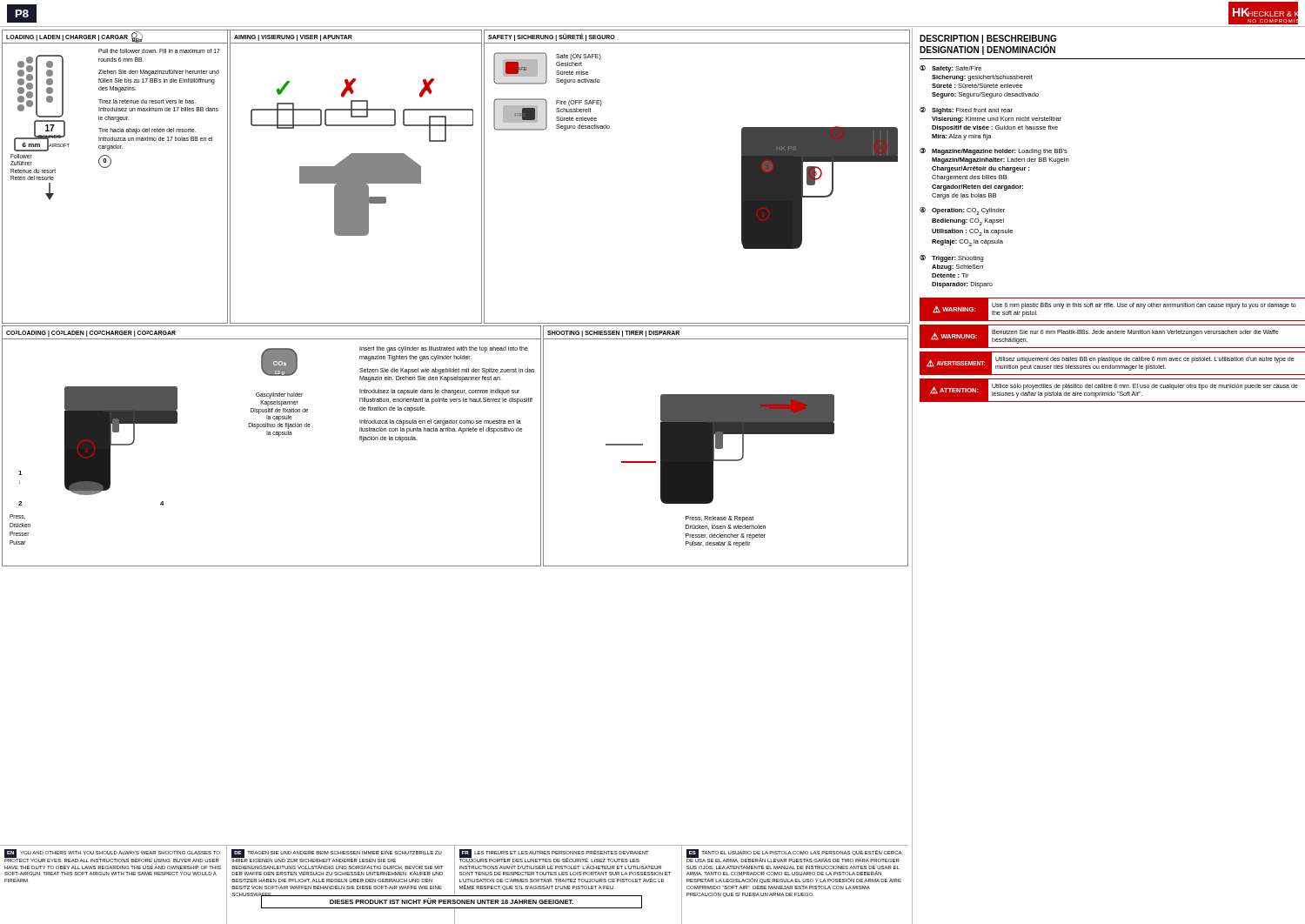This screenshot has width=1305, height=924.
Task: Find the text block containing "⚠ AVERTISSEMENT: Utilisez uniquement des balles"
Action: pyautogui.click(x=1113, y=363)
